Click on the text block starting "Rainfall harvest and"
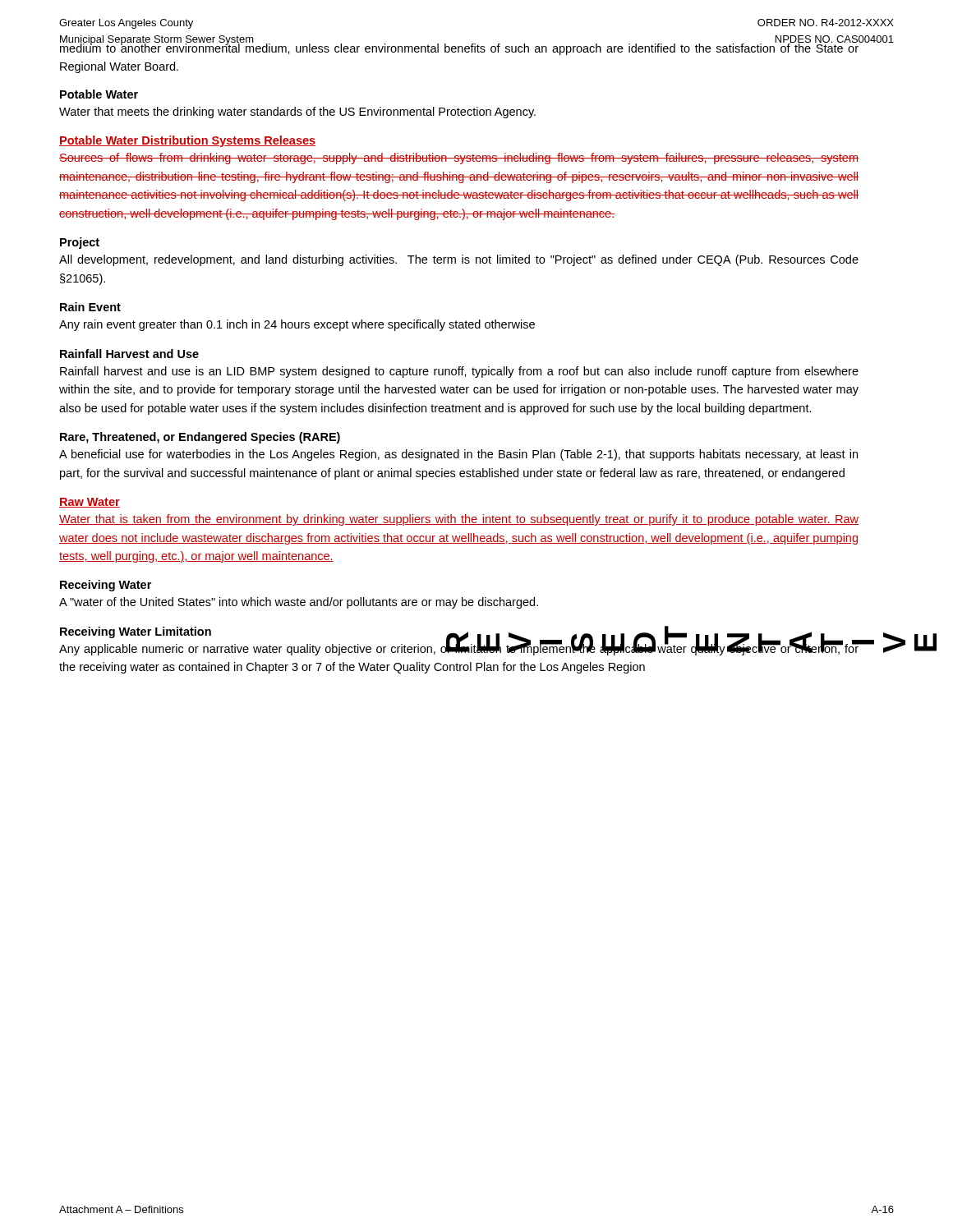The image size is (953, 1232). pyautogui.click(x=459, y=389)
